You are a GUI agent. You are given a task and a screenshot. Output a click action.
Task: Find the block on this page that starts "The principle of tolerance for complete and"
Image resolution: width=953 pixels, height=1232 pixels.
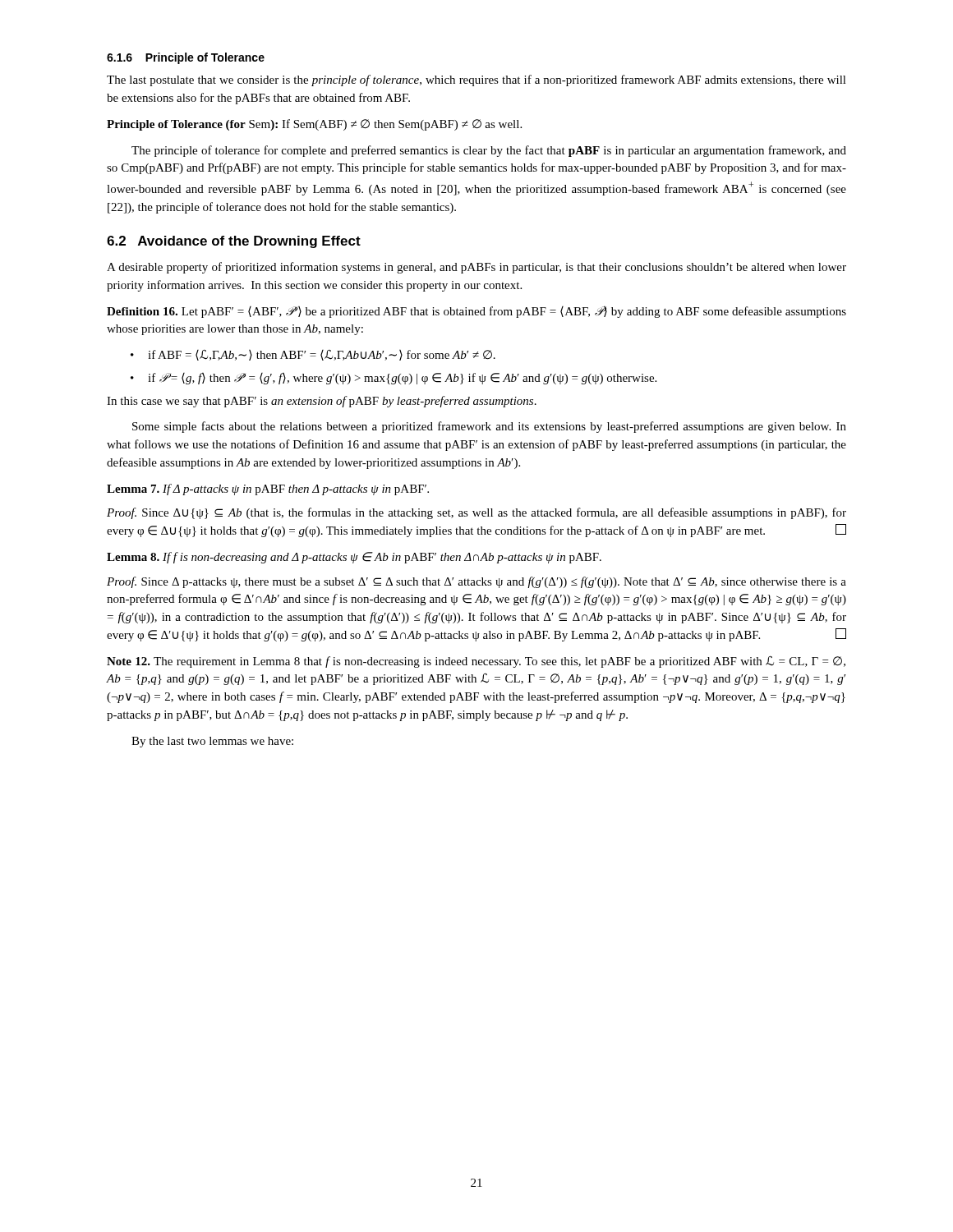click(476, 178)
